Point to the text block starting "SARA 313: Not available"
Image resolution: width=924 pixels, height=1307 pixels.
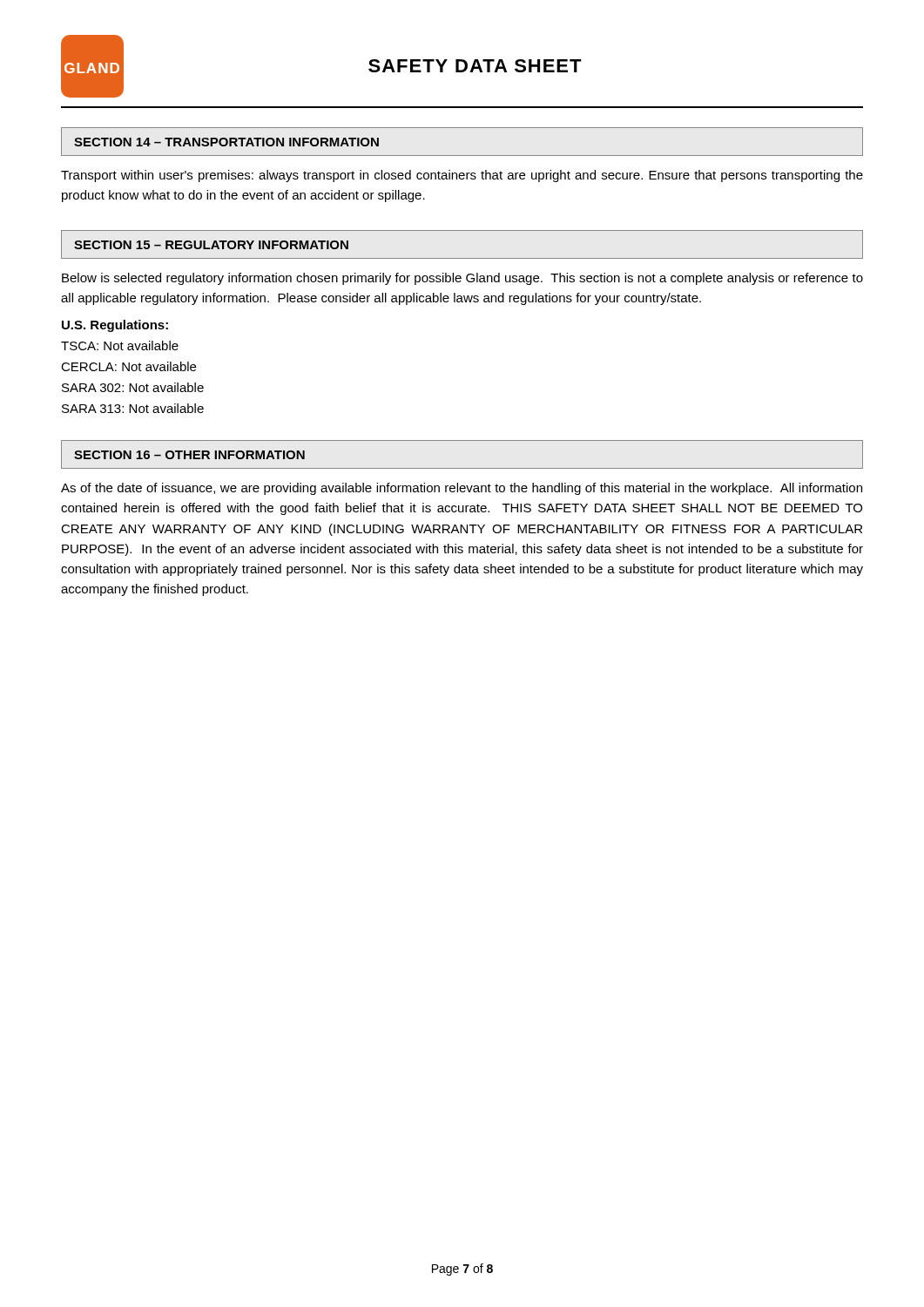tap(133, 408)
